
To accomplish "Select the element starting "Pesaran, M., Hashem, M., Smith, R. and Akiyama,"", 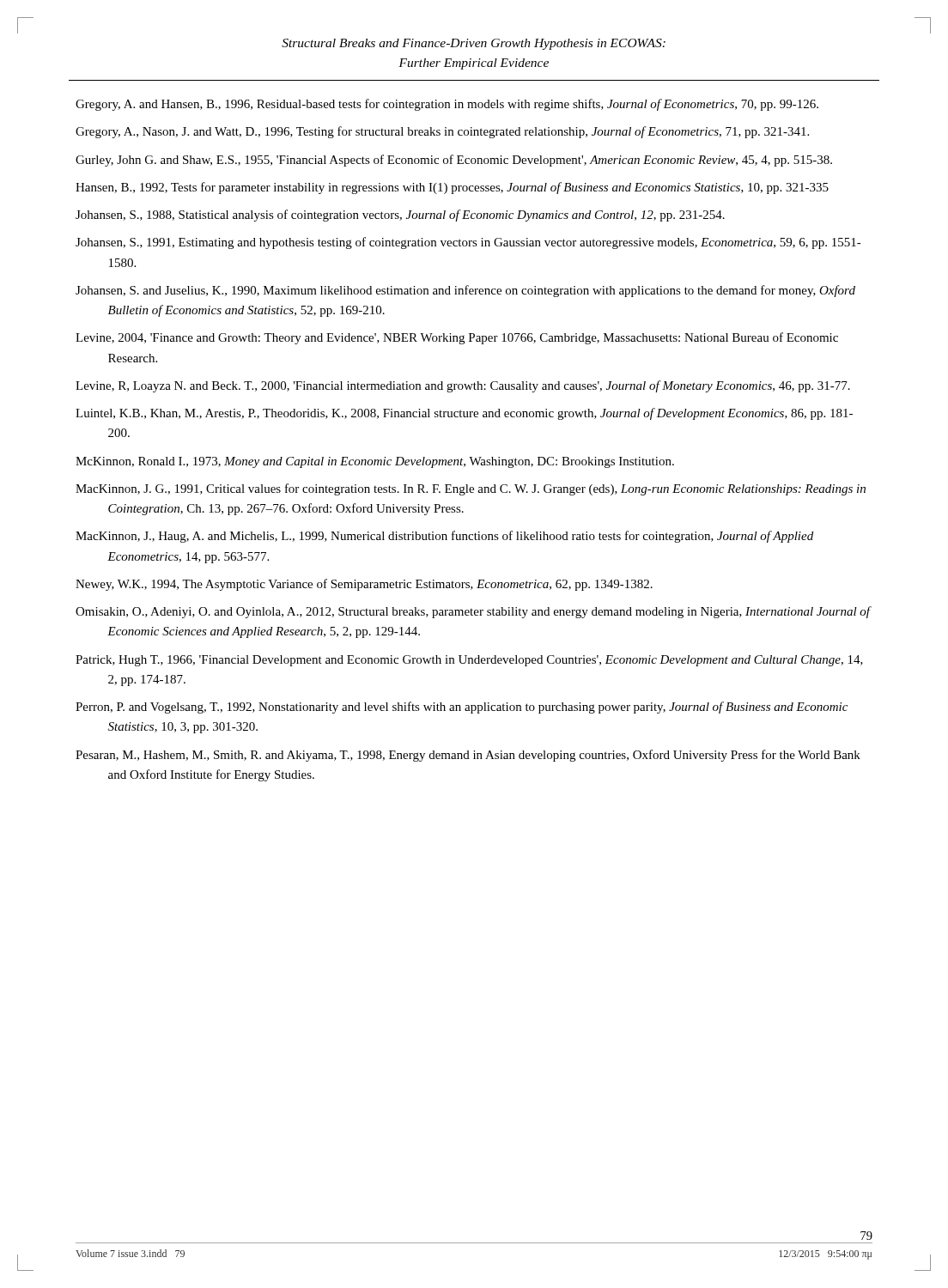I will click(x=468, y=764).
